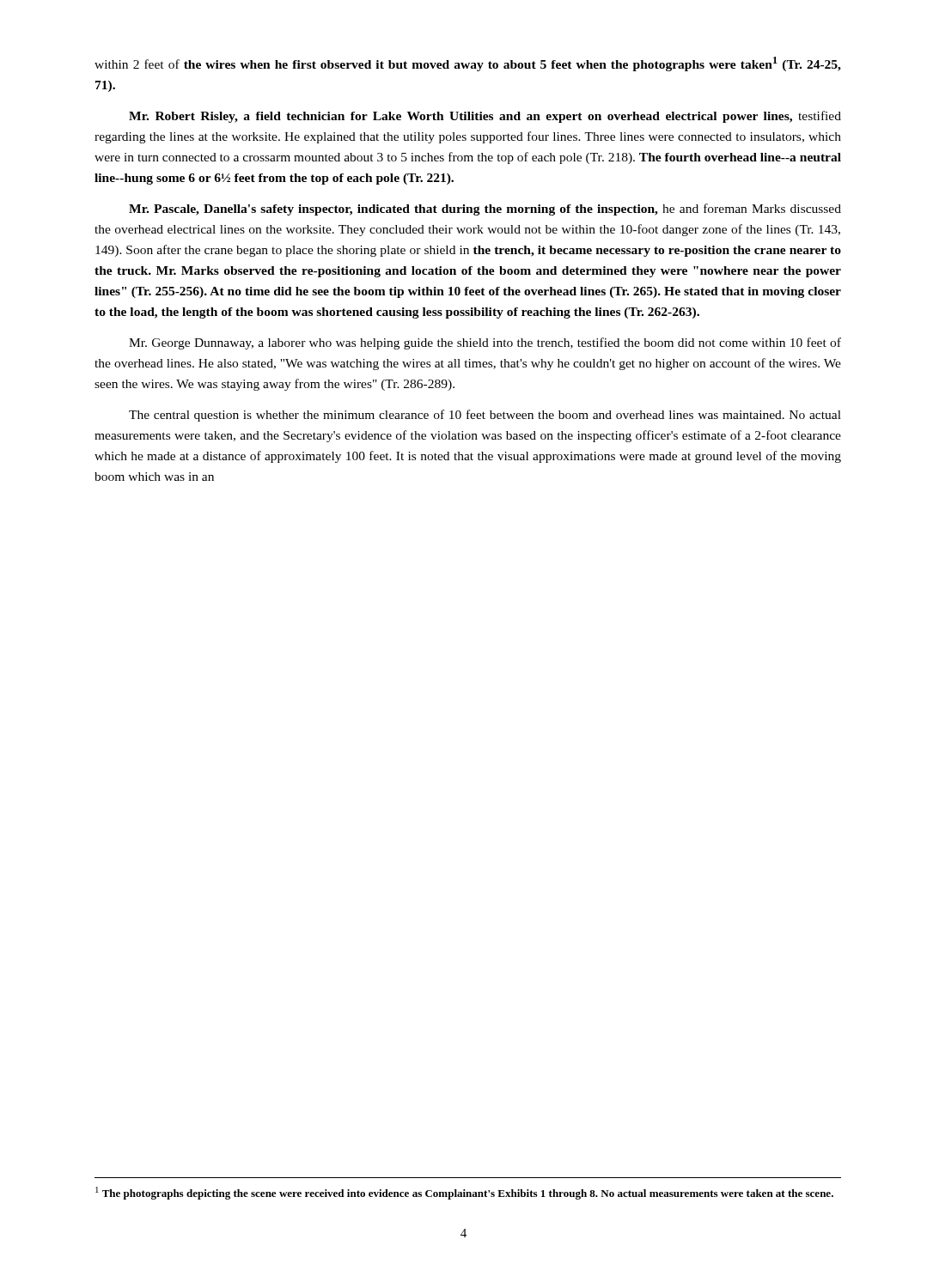Navigate to the text starting "Mr. George Dunnaway, a"

tap(468, 363)
